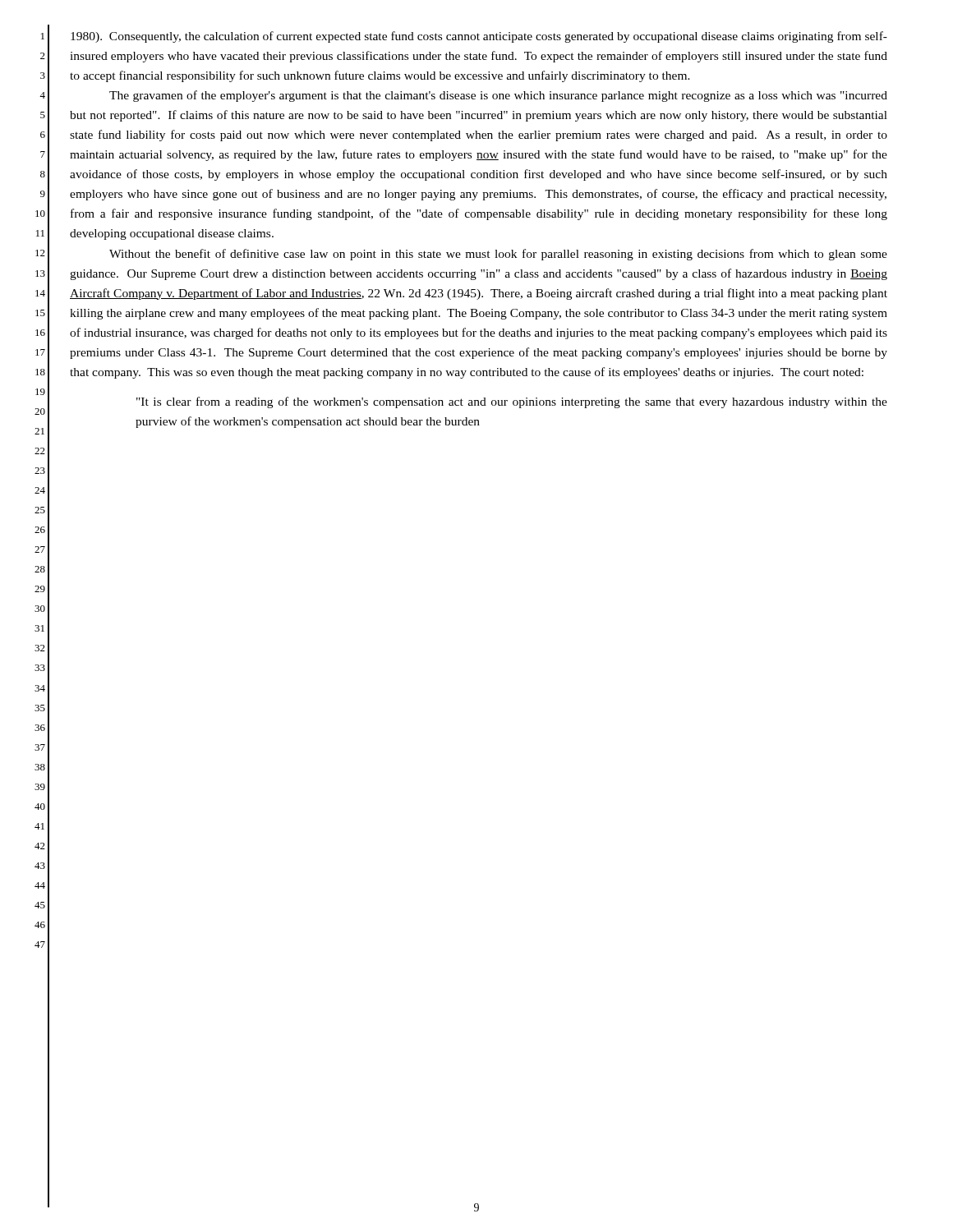The image size is (953, 1232).
Task: Find the passage starting "Without the benefit of"
Action: click(x=479, y=313)
